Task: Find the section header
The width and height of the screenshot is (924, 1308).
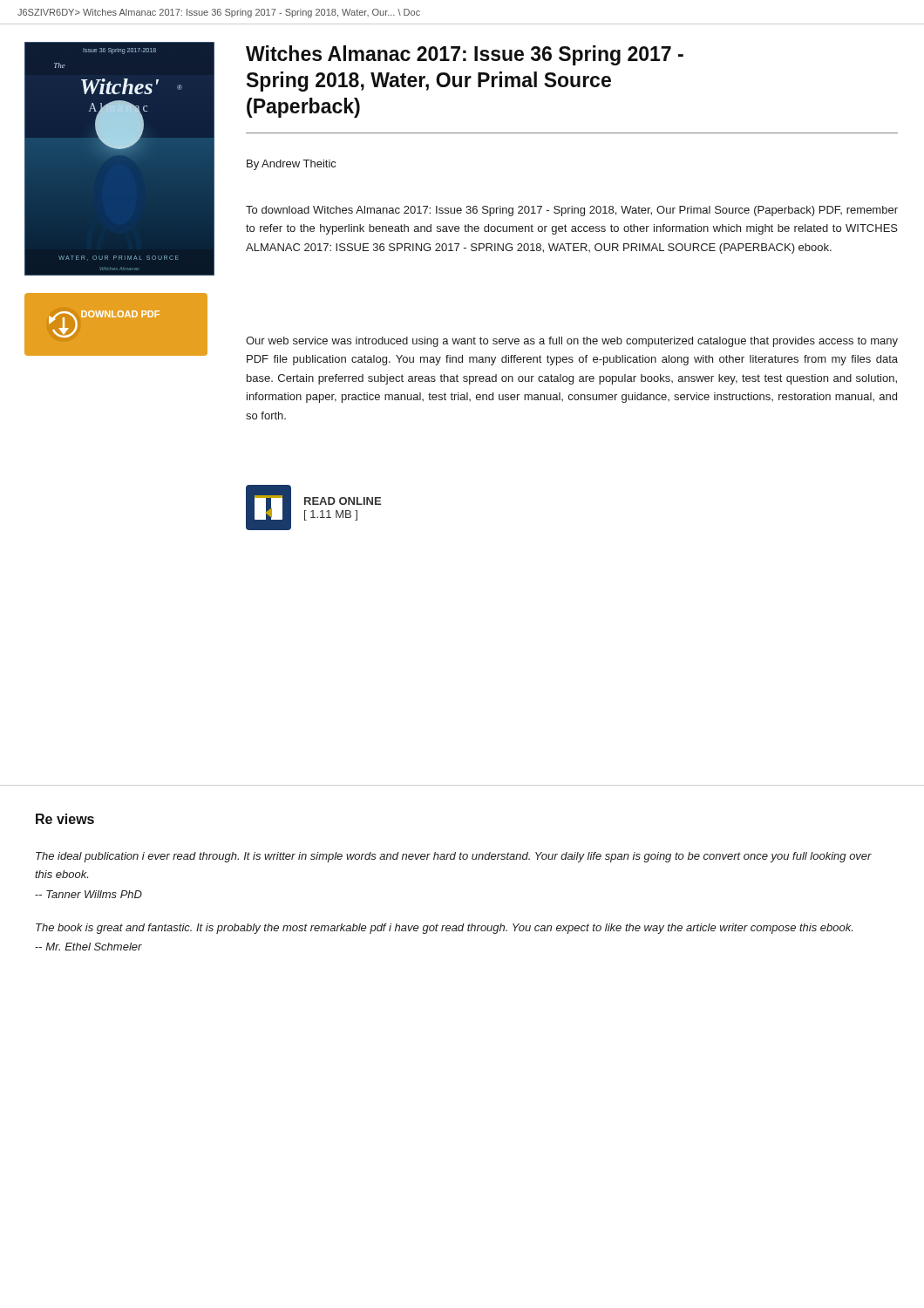Action: [x=65, y=819]
